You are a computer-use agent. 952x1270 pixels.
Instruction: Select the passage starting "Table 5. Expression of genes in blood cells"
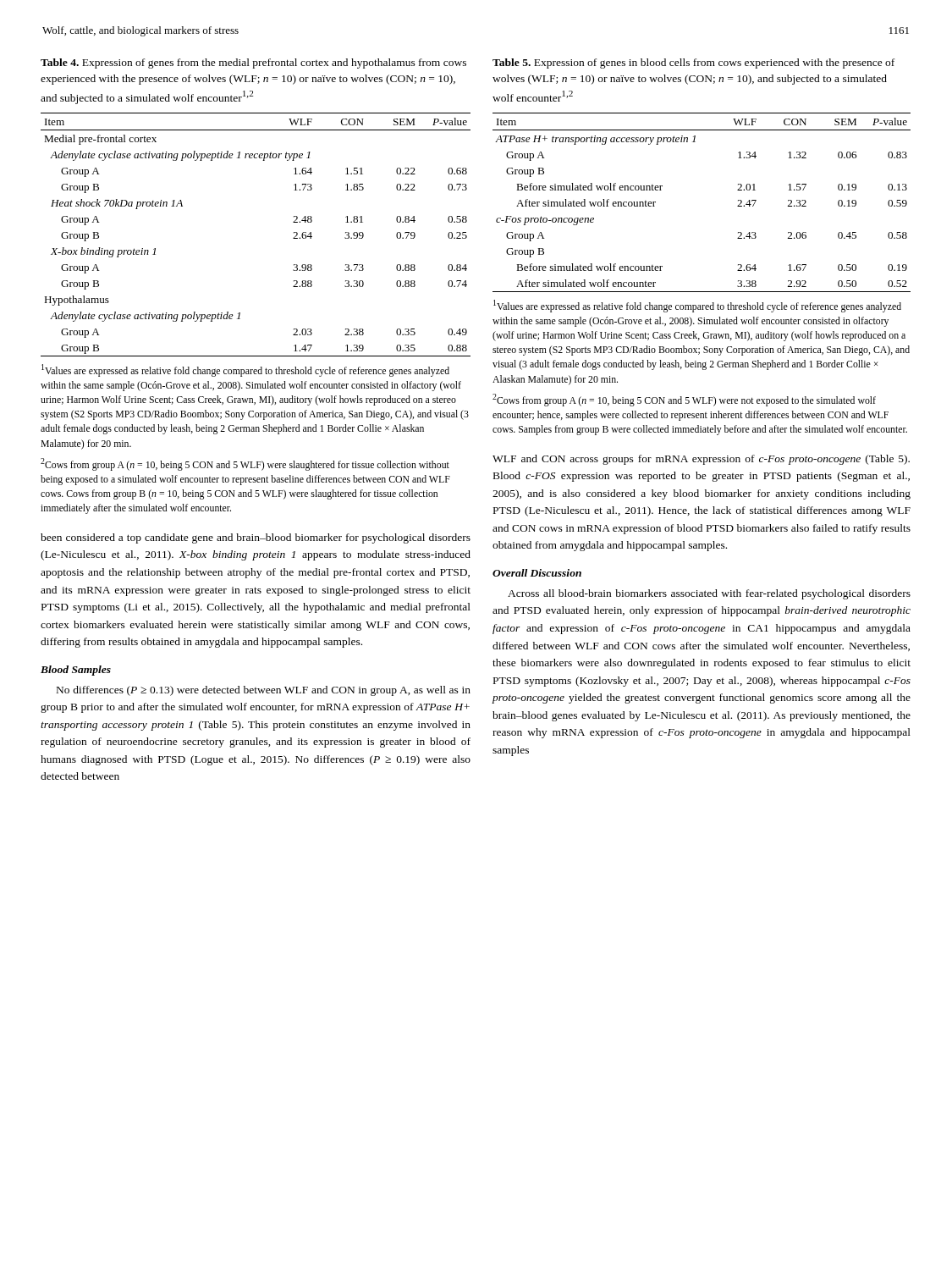point(694,80)
